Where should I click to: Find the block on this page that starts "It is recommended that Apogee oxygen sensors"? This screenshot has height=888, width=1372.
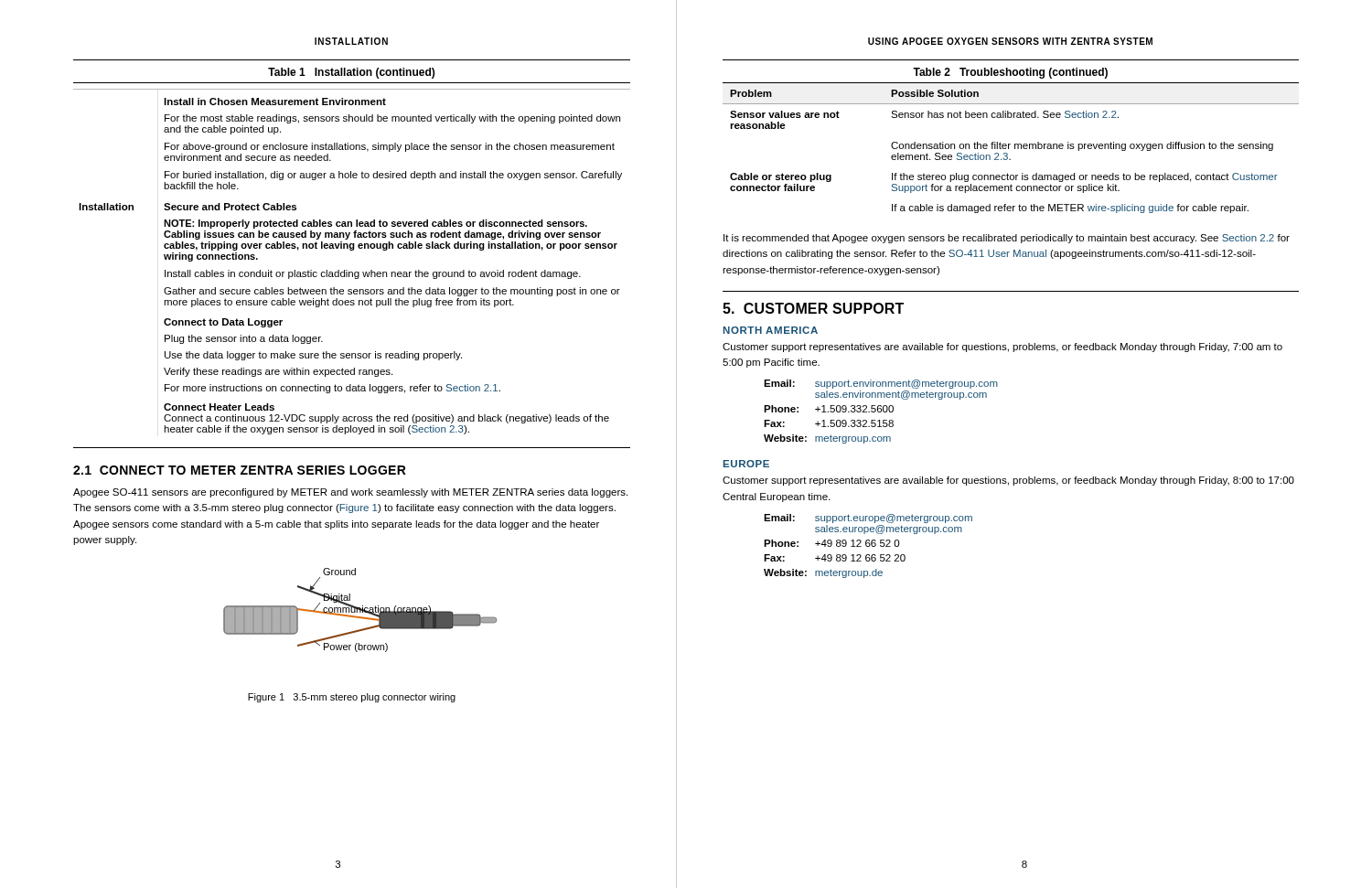click(1006, 254)
